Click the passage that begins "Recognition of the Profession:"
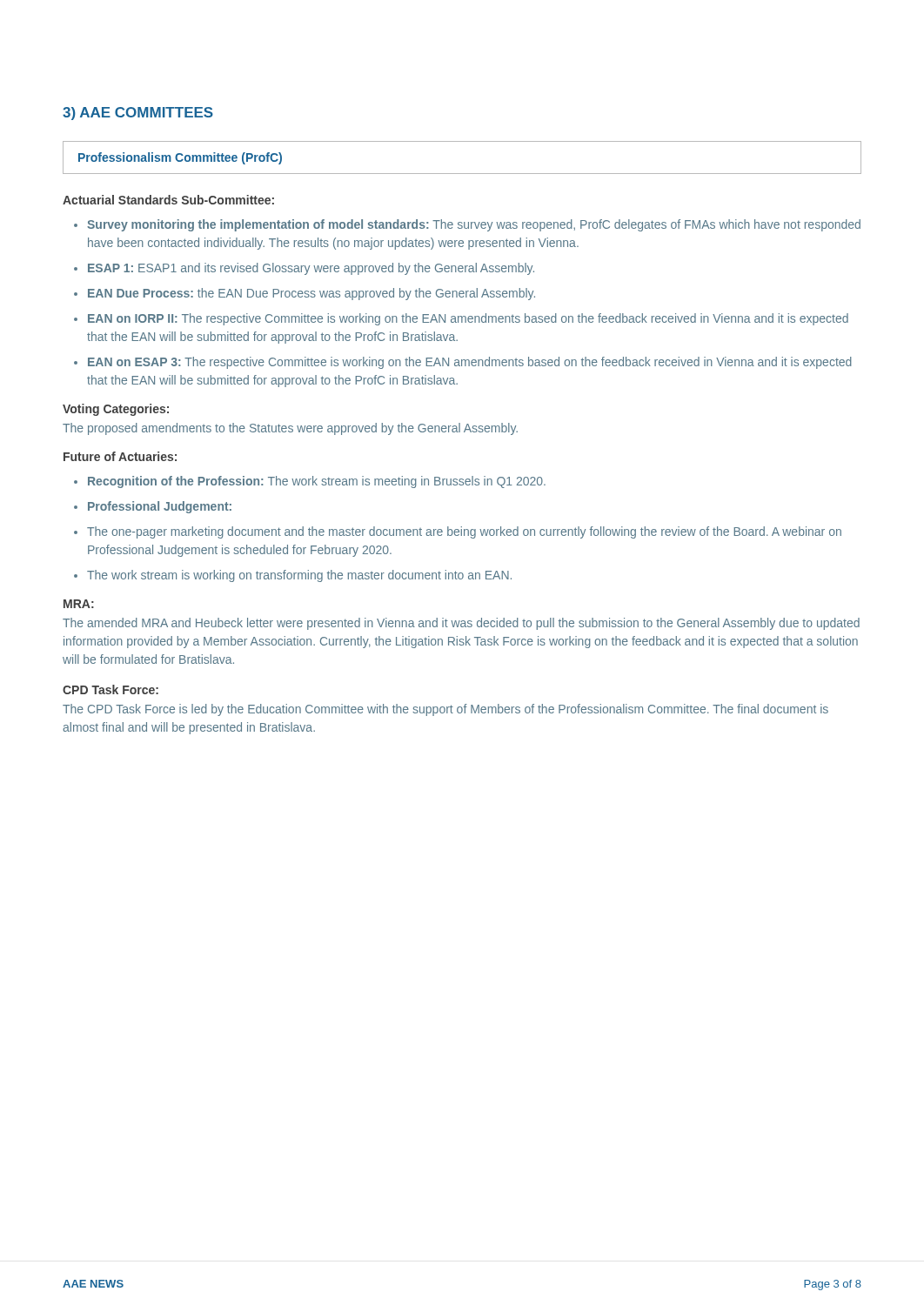This screenshot has width=924, height=1305. (x=317, y=481)
